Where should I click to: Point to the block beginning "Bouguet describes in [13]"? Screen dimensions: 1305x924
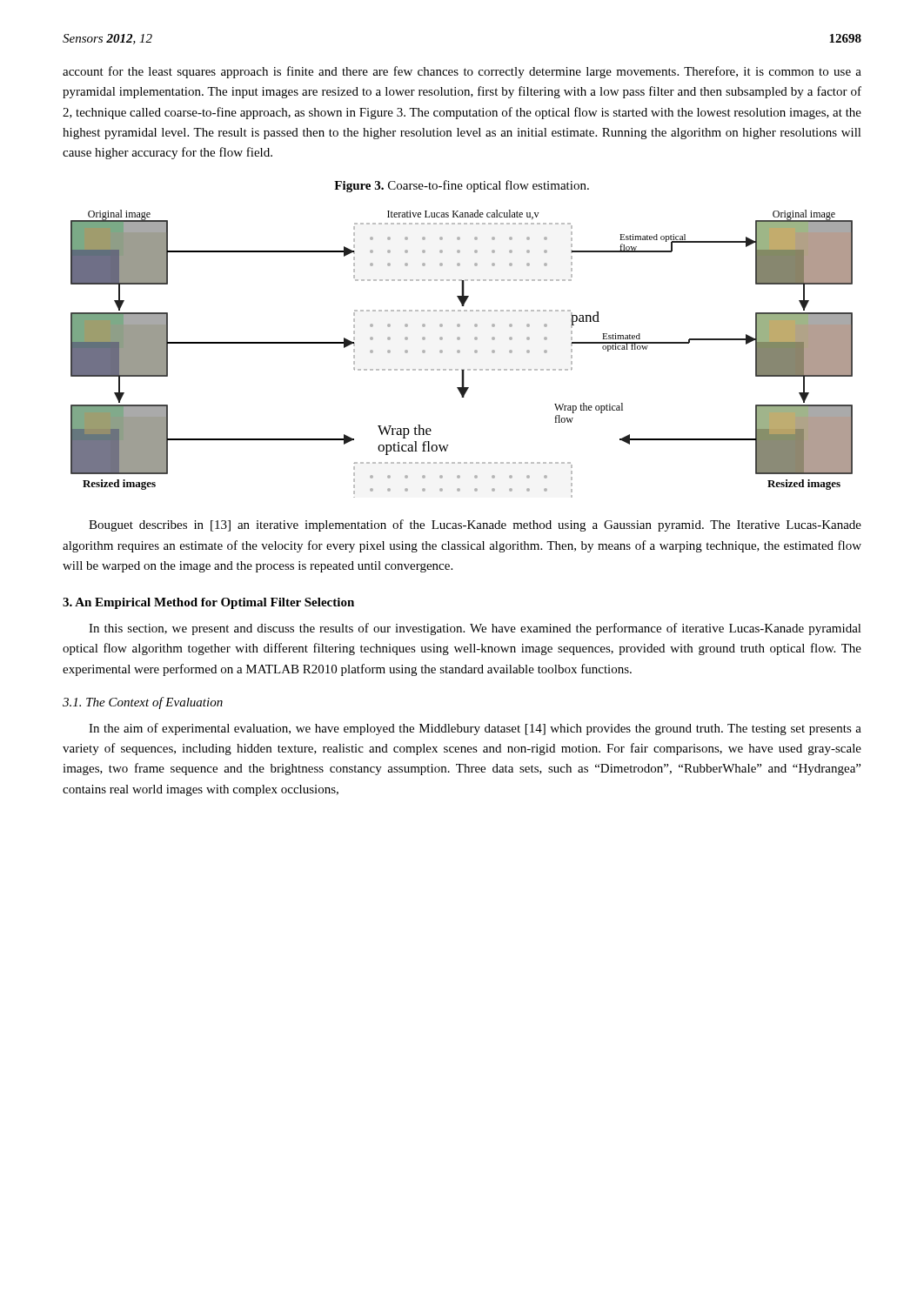[x=462, y=545]
